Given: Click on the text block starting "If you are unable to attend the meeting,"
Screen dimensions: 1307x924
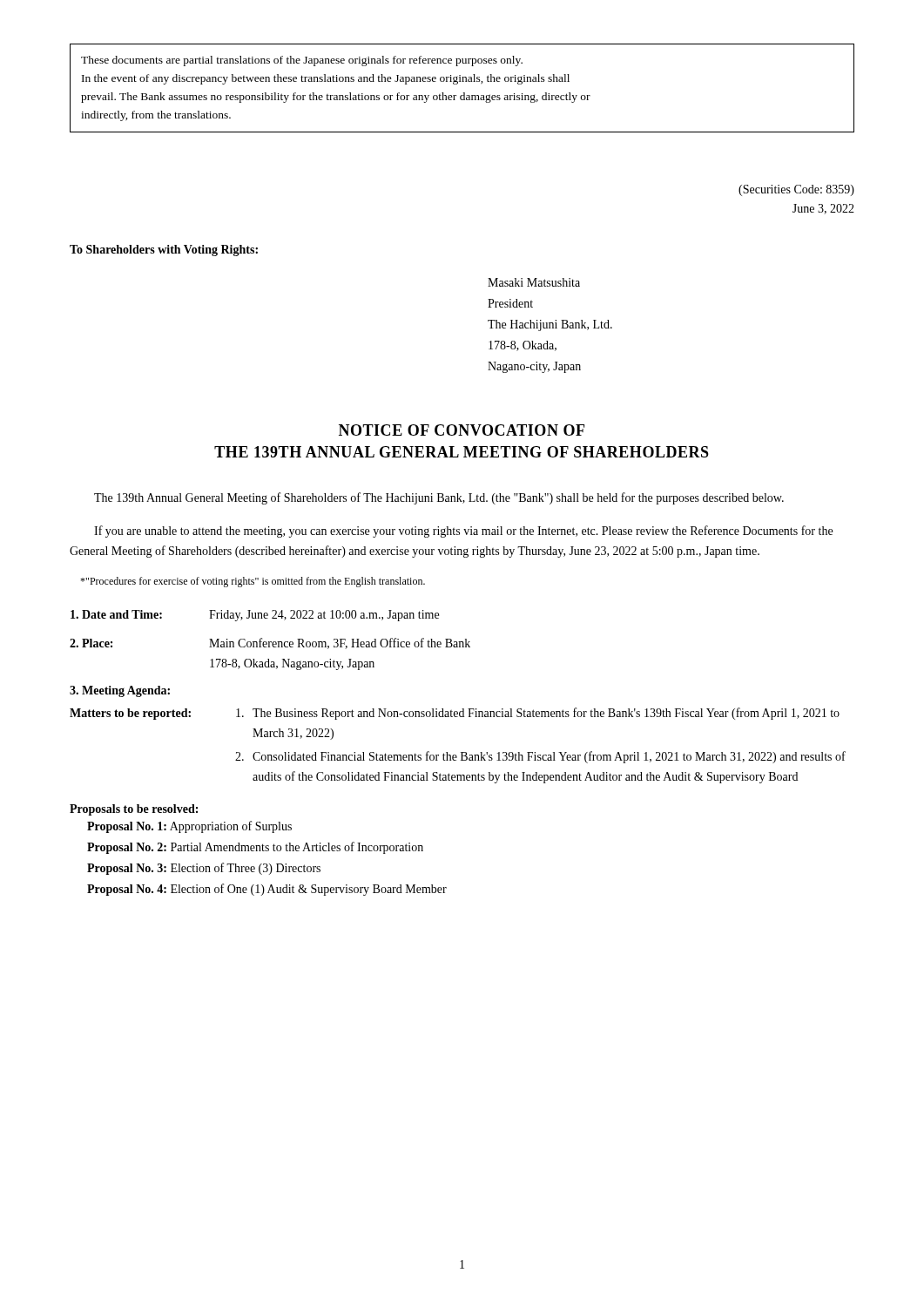Looking at the screenshot, I should pos(451,541).
